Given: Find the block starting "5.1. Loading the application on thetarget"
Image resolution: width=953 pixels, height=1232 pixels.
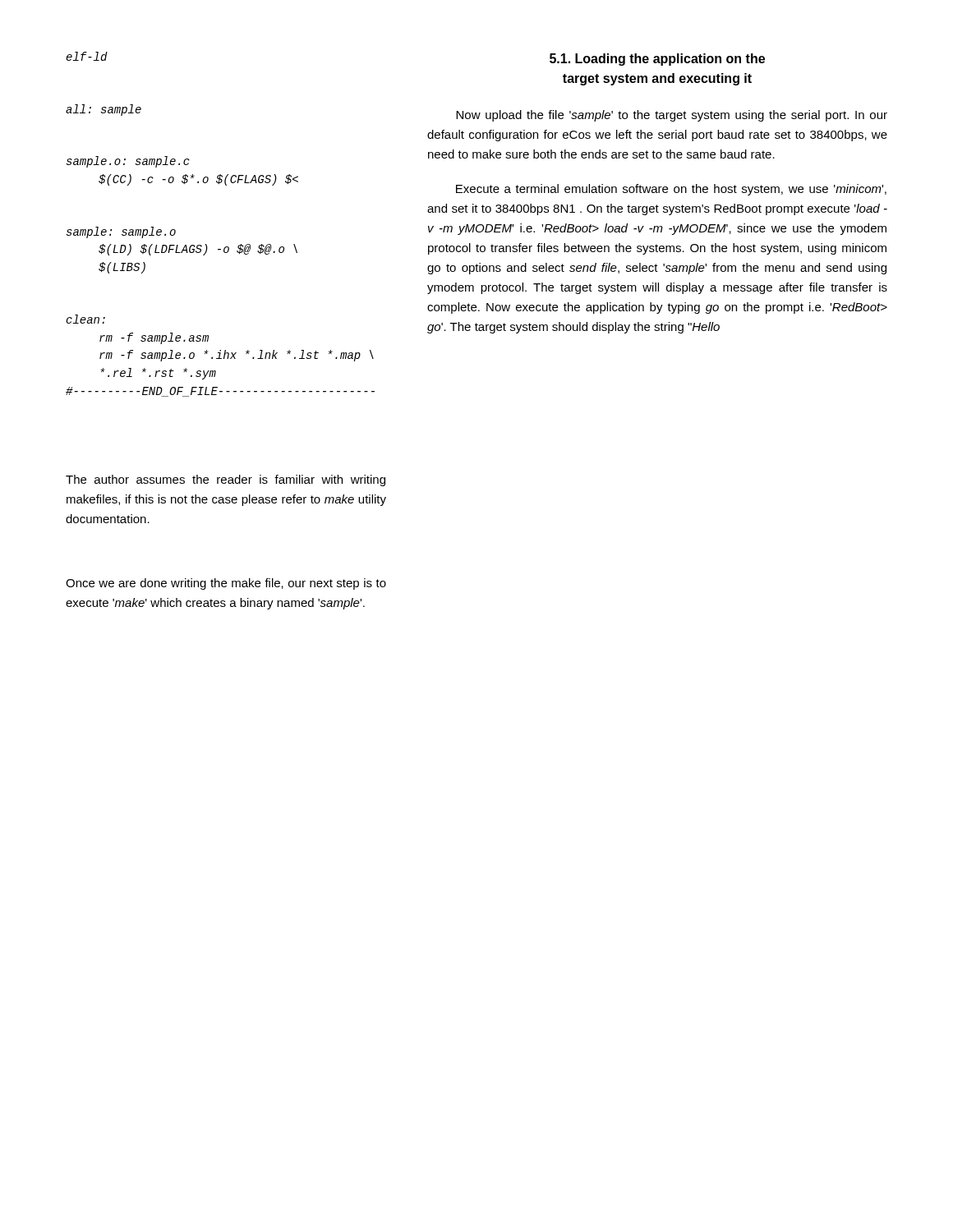Looking at the screenshot, I should click(x=657, y=69).
